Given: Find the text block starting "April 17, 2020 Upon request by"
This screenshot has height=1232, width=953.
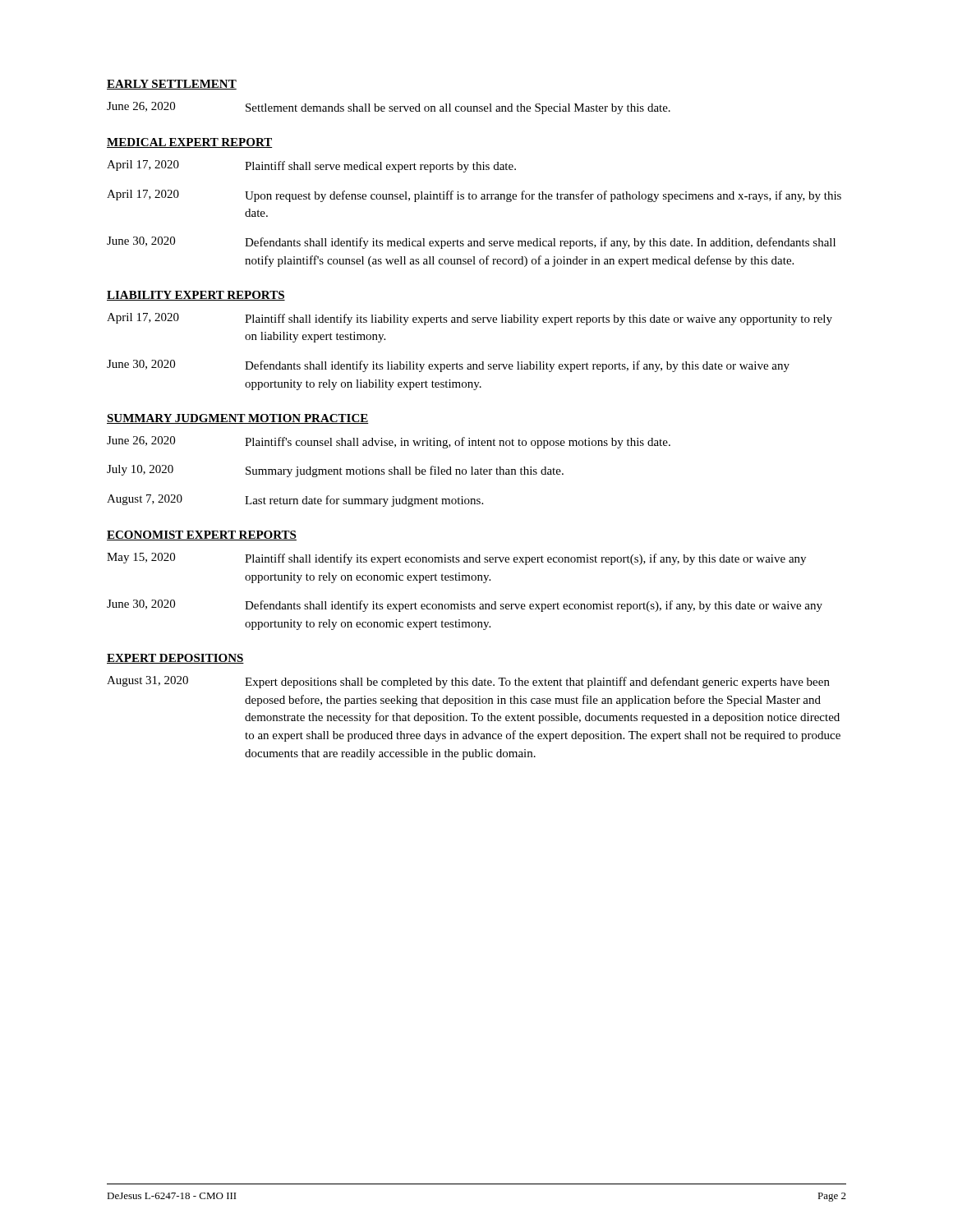Looking at the screenshot, I should coord(476,205).
